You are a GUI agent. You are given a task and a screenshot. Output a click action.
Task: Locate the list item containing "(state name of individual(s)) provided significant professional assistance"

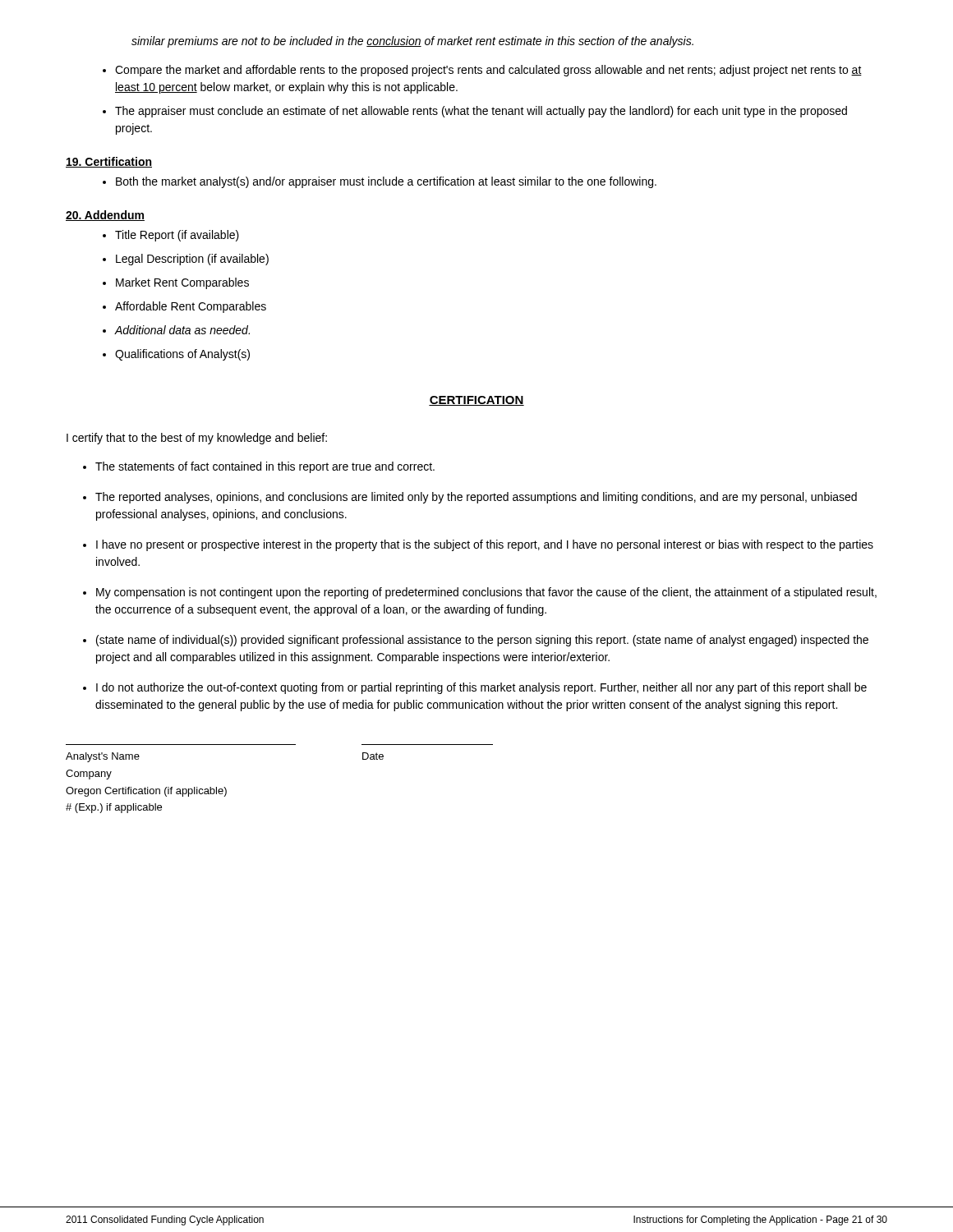482,648
